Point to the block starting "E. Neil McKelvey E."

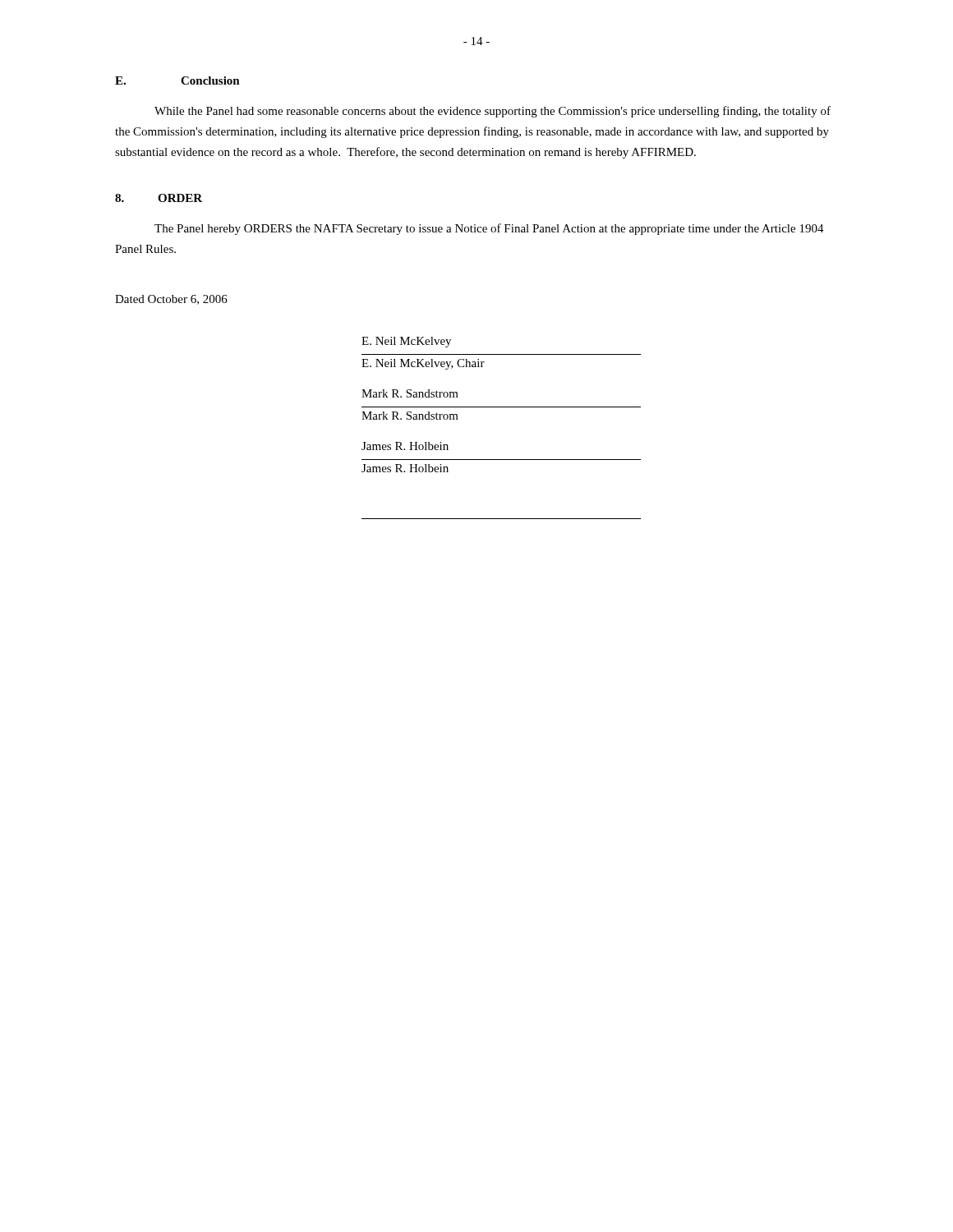click(x=406, y=342)
